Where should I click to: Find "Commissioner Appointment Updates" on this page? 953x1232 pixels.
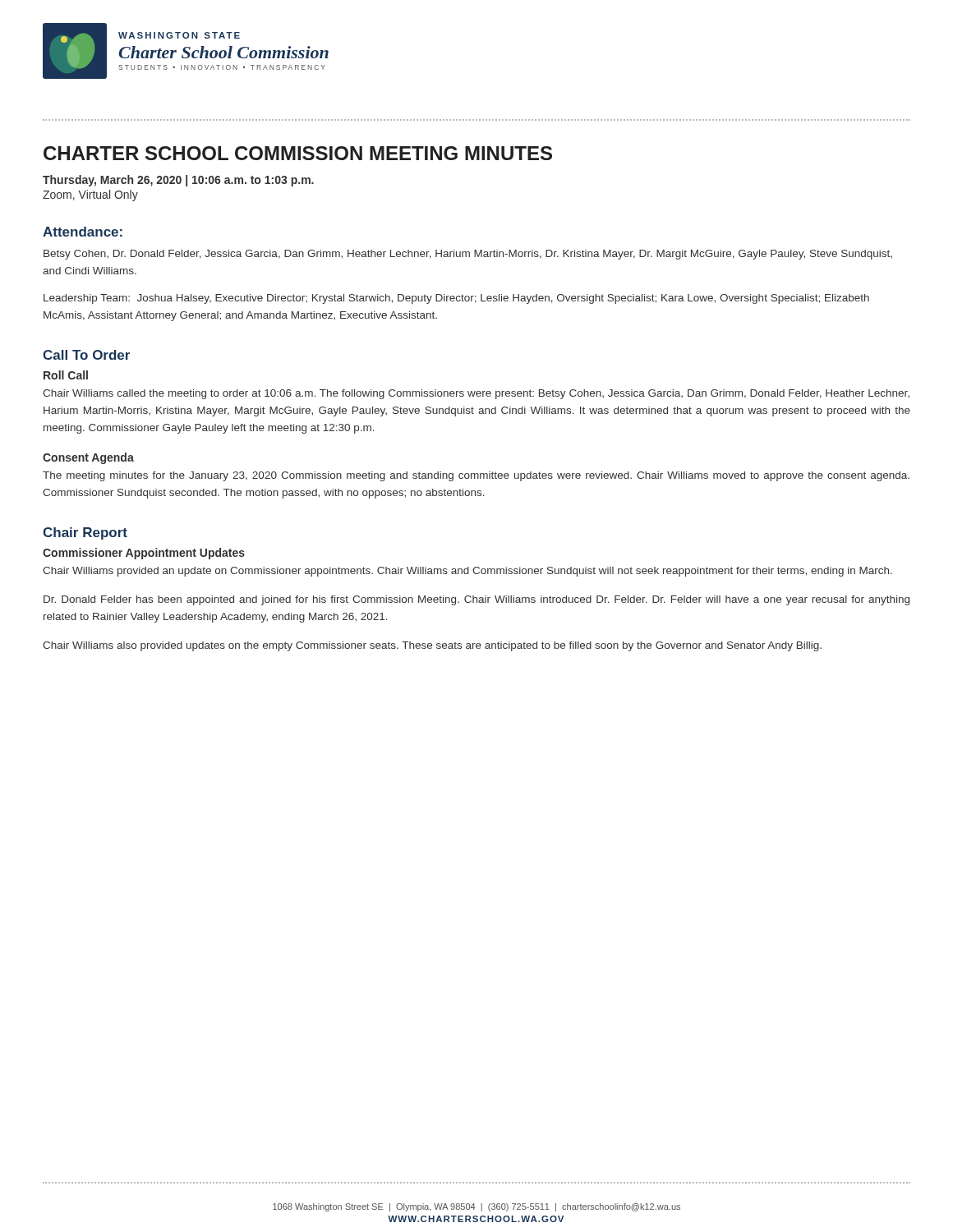[x=144, y=553]
